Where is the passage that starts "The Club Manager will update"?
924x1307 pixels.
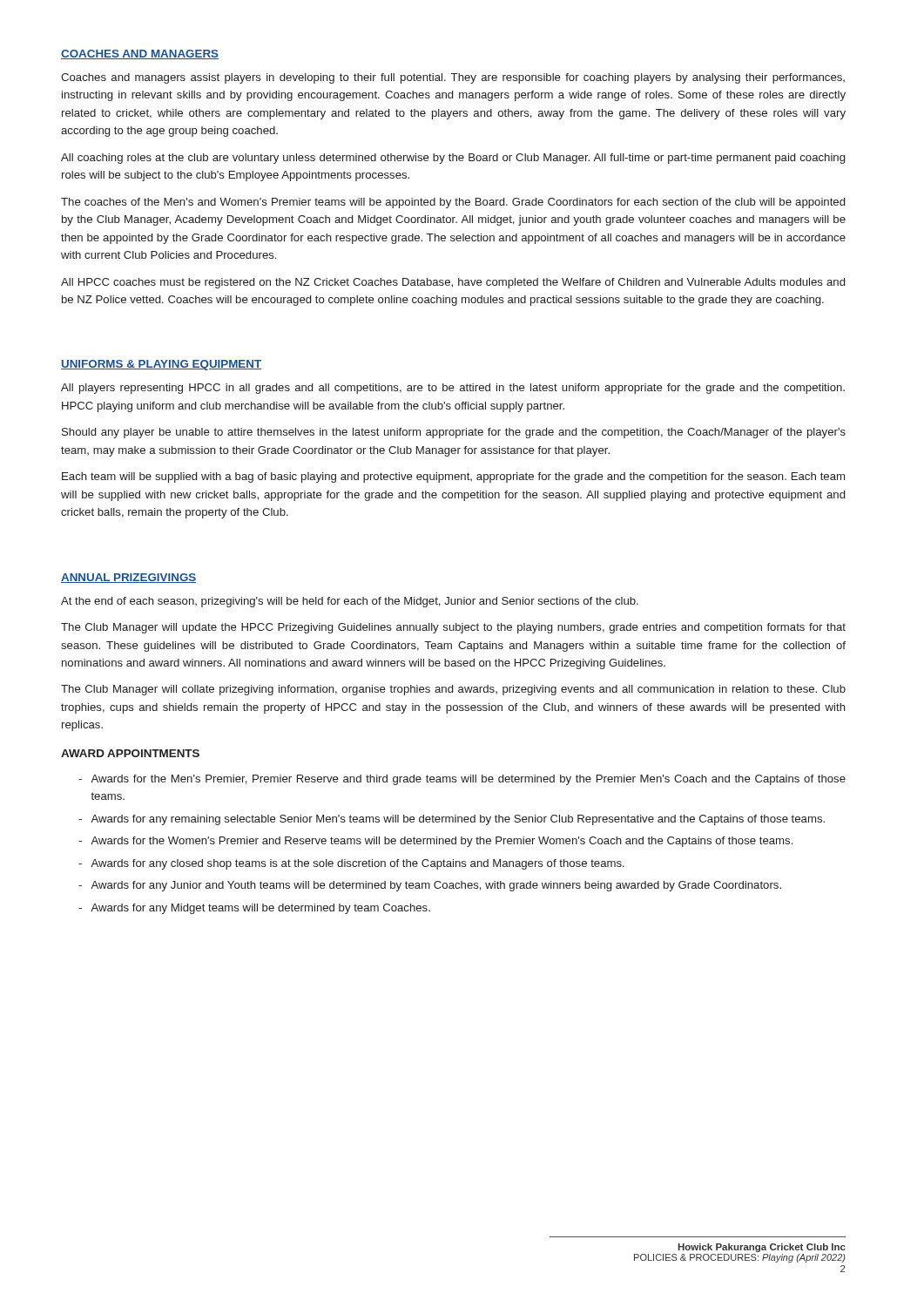point(453,645)
